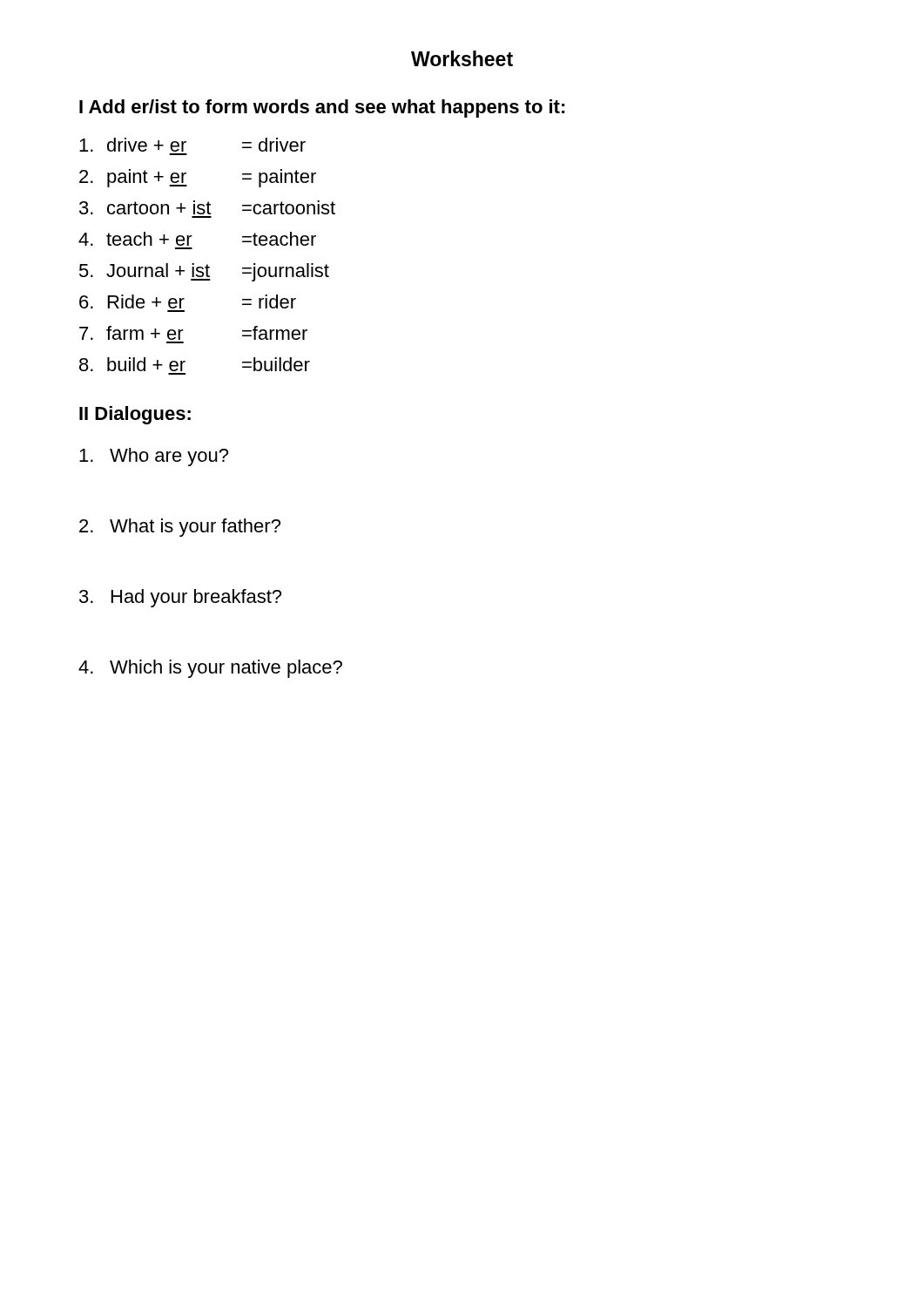The width and height of the screenshot is (924, 1307).
Task: Click where it says "6. Ride + er = rider"
Action: pos(187,302)
